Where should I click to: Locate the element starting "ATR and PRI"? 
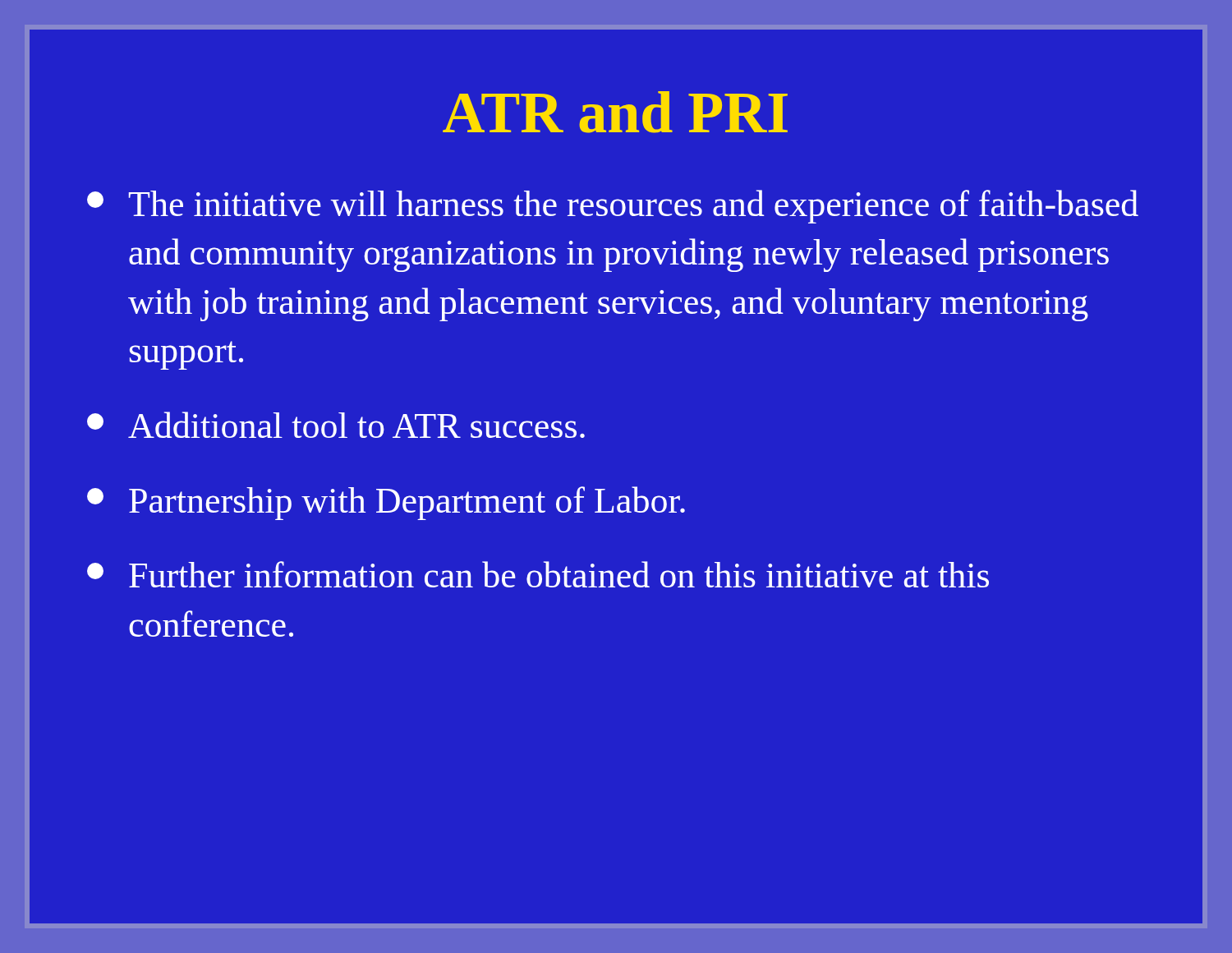[616, 113]
